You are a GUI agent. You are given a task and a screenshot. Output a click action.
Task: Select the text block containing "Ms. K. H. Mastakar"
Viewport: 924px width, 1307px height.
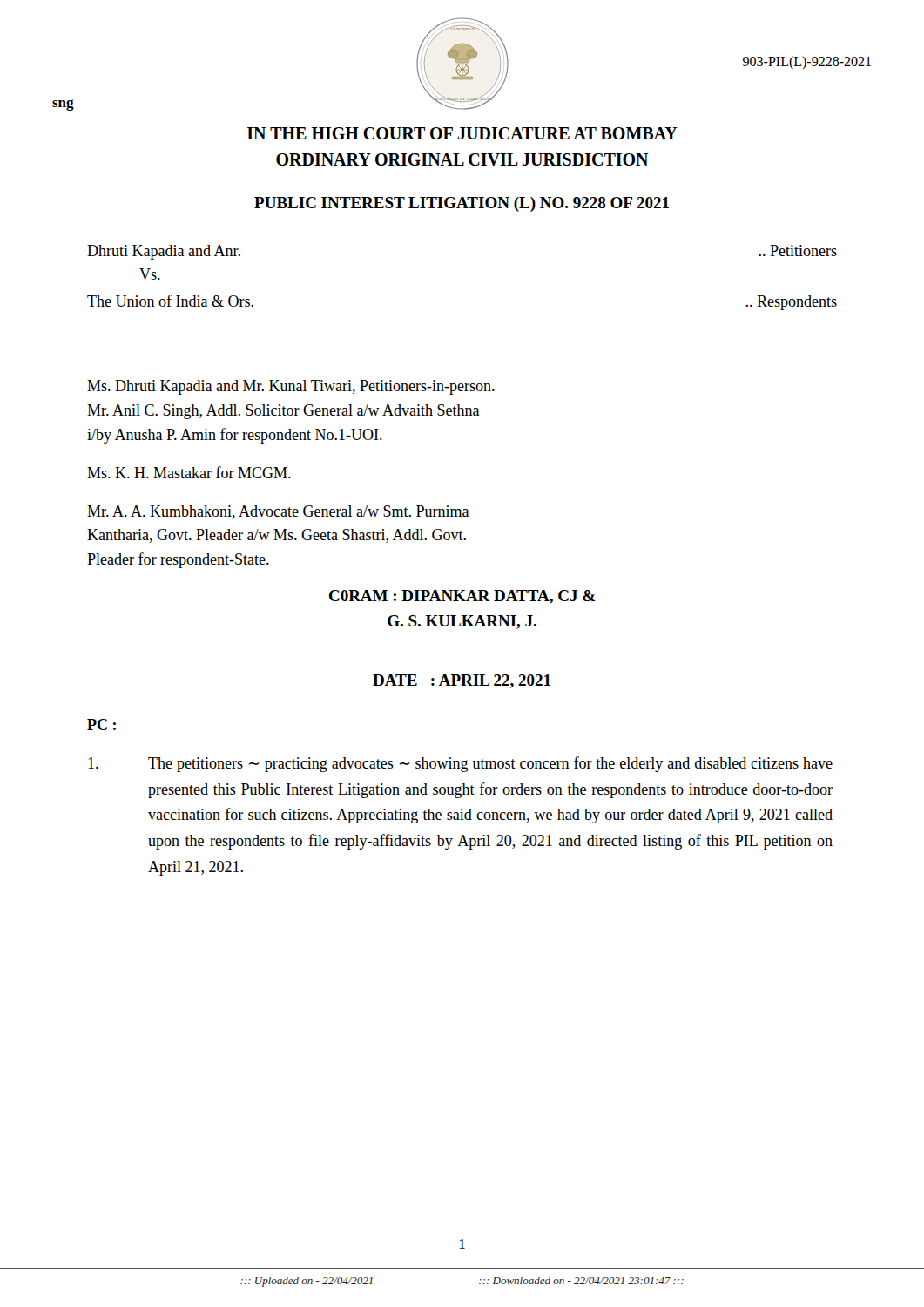click(x=189, y=473)
